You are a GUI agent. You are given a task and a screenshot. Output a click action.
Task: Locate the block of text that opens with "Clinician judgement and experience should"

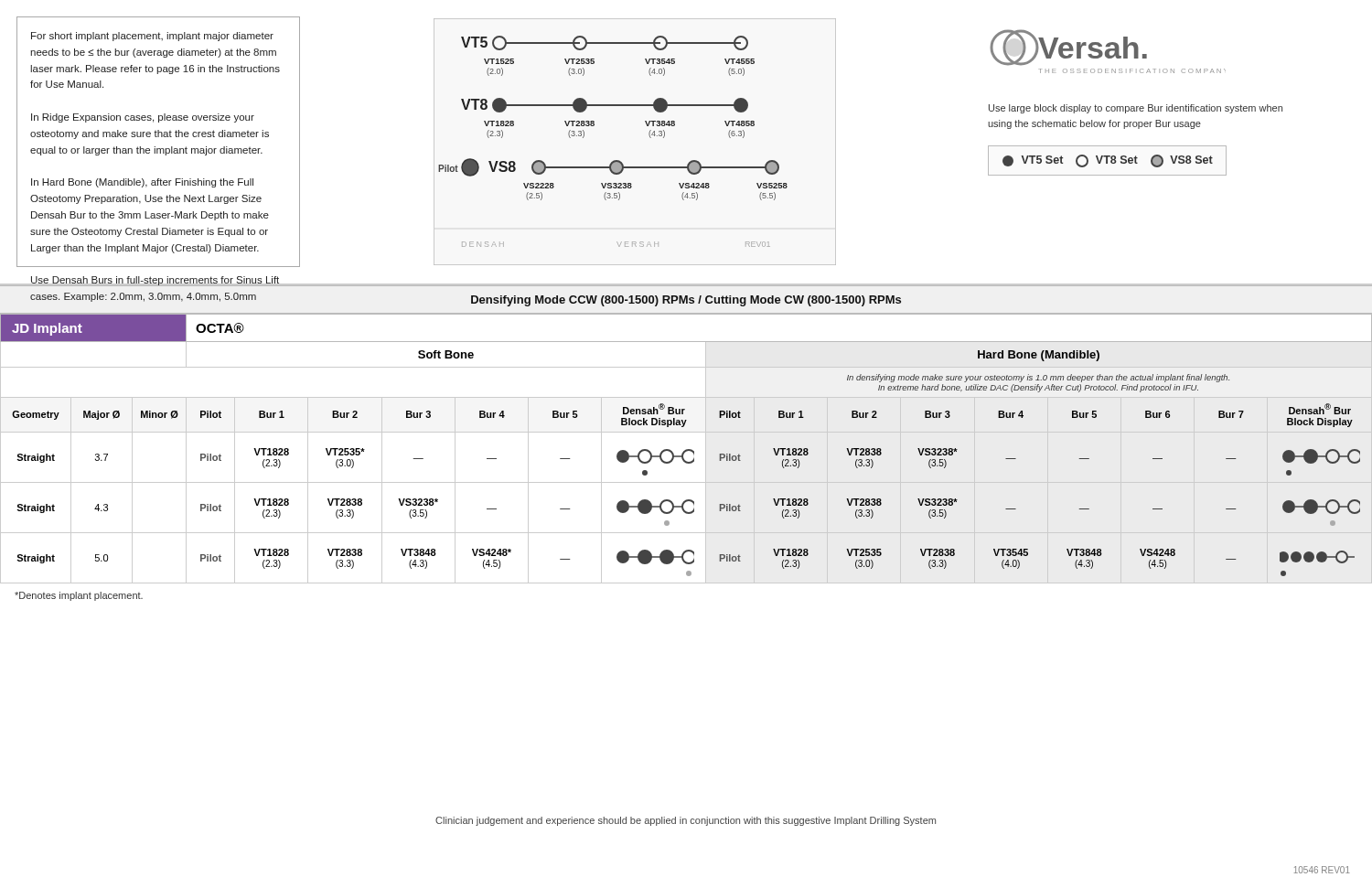coord(686,820)
